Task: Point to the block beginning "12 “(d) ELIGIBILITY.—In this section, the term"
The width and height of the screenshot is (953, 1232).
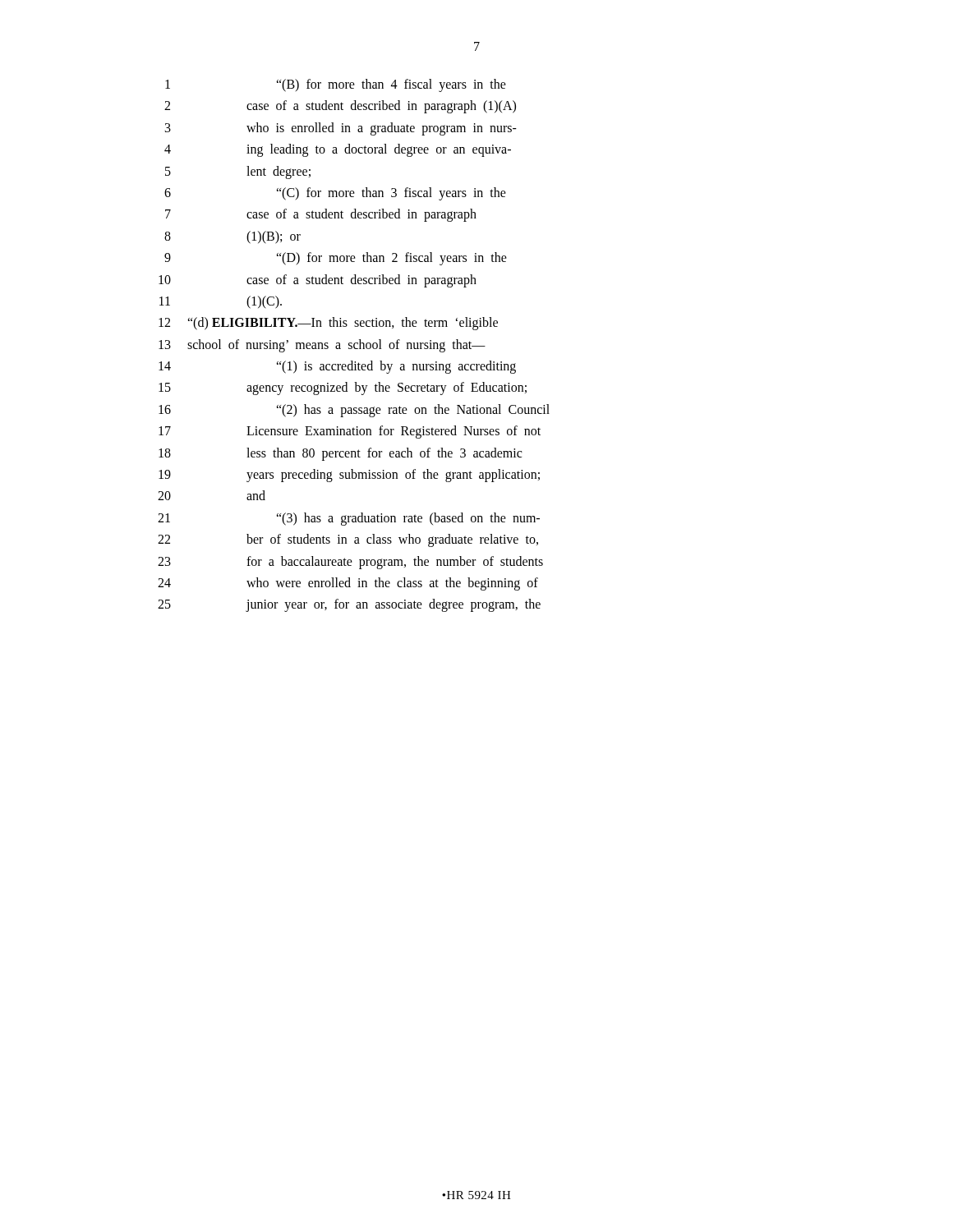Action: click(506, 323)
